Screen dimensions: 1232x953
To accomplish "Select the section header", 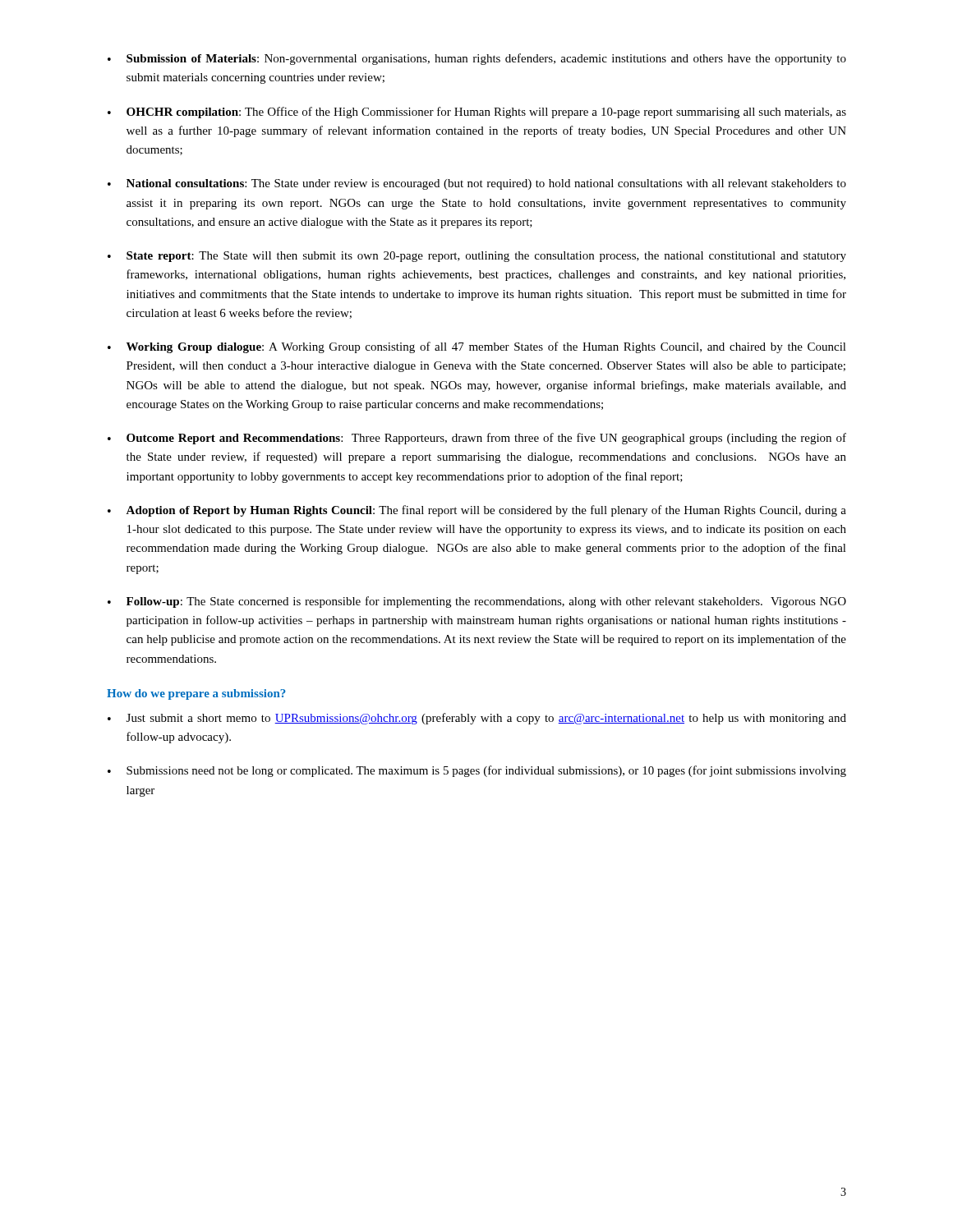I will (x=196, y=693).
